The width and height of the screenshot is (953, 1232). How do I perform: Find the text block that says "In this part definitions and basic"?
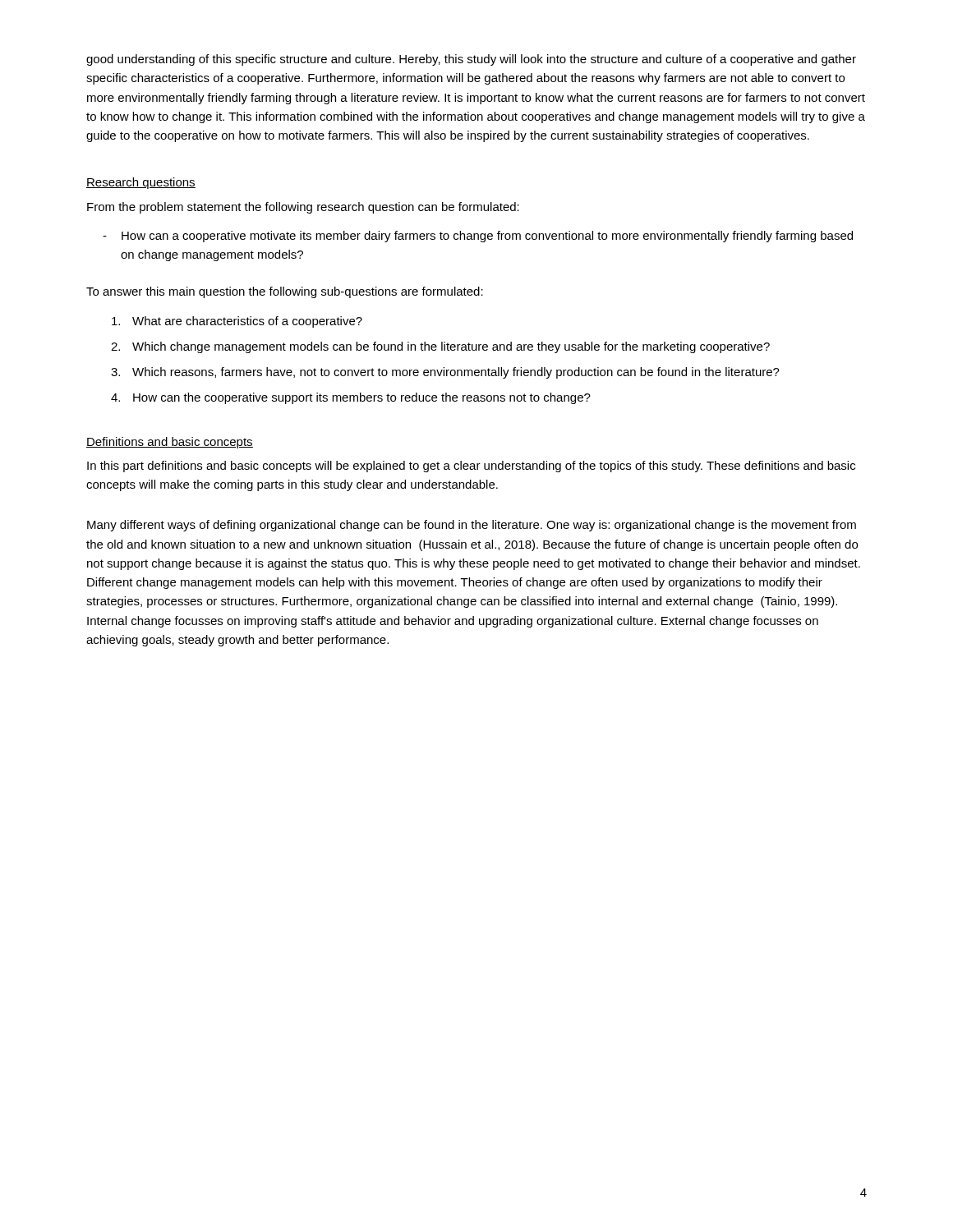pos(476,475)
